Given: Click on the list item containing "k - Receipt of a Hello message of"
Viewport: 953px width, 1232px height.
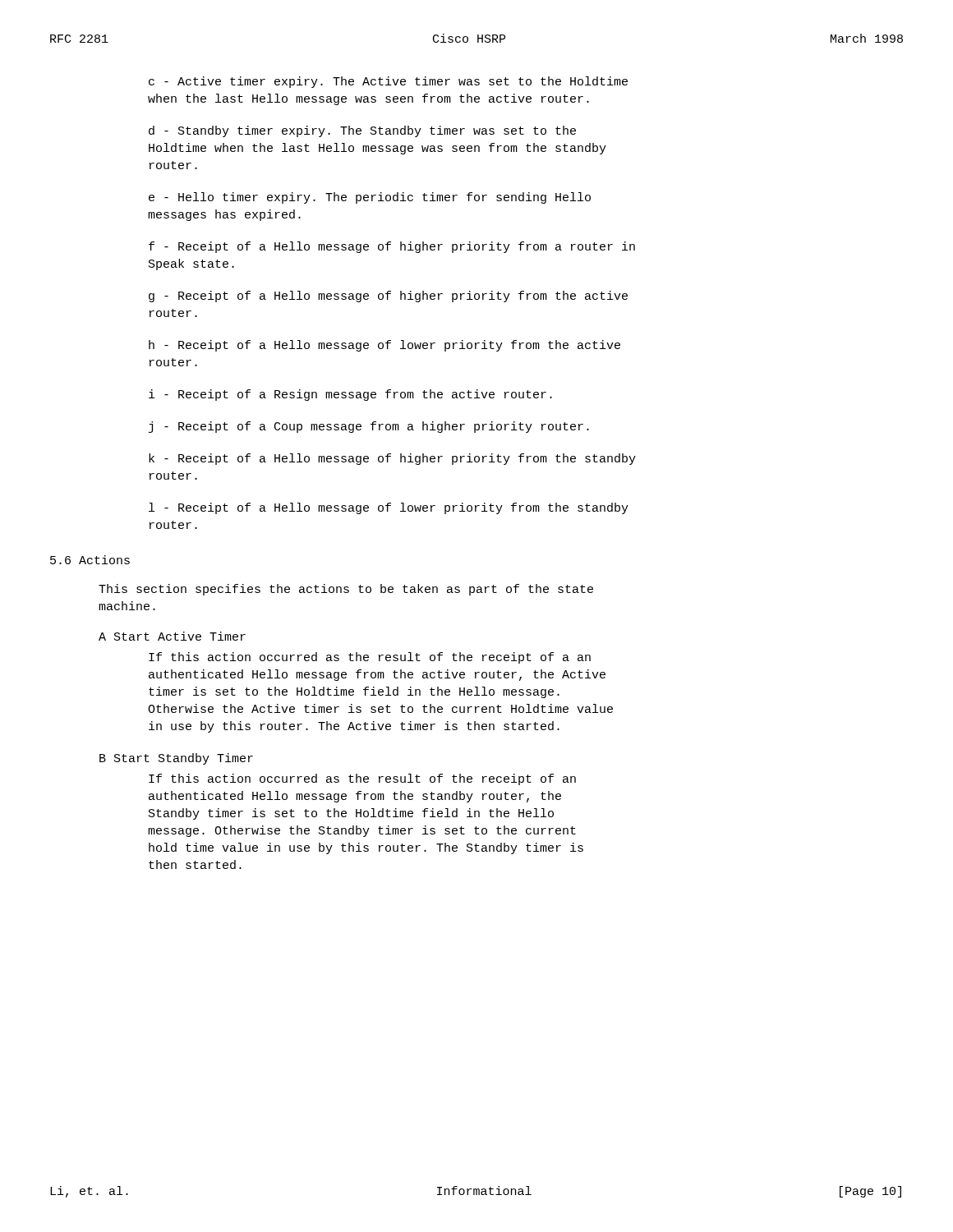Looking at the screenshot, I should click(x=392, y=468).
